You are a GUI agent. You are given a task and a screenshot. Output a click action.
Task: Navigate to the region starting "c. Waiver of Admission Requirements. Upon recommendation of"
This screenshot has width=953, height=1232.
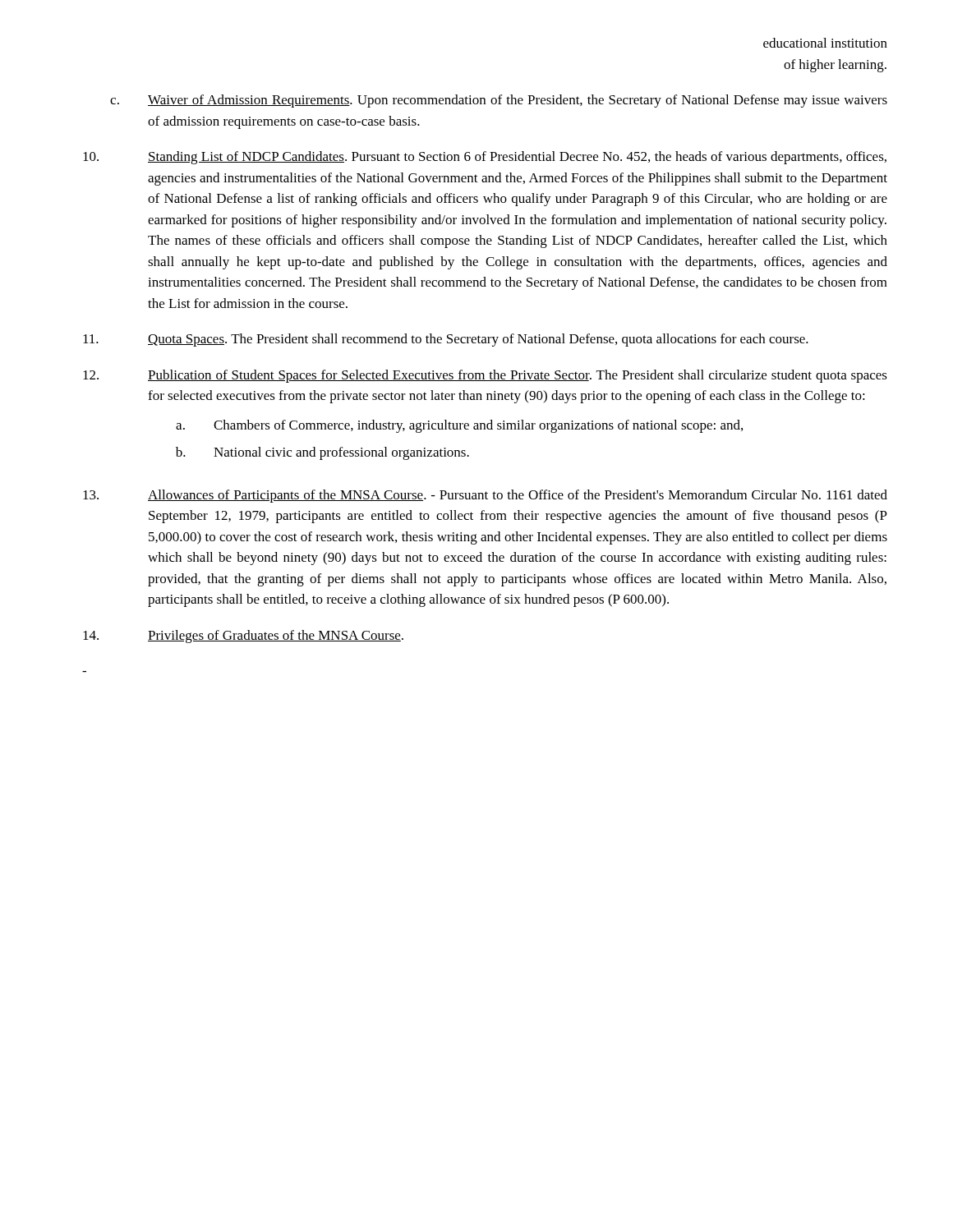click(x=485, y=111)
